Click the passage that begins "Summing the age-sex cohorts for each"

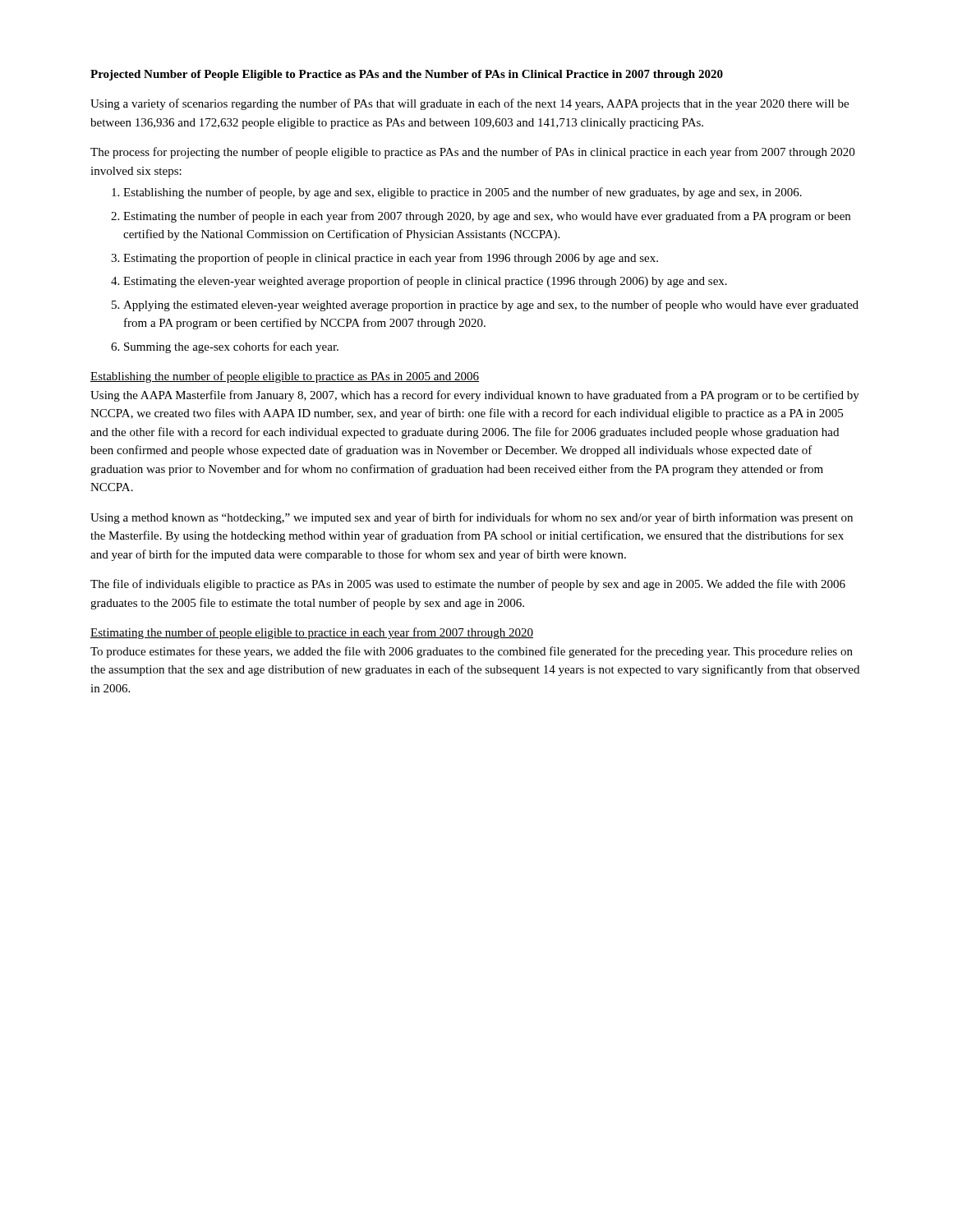point(231,346)
